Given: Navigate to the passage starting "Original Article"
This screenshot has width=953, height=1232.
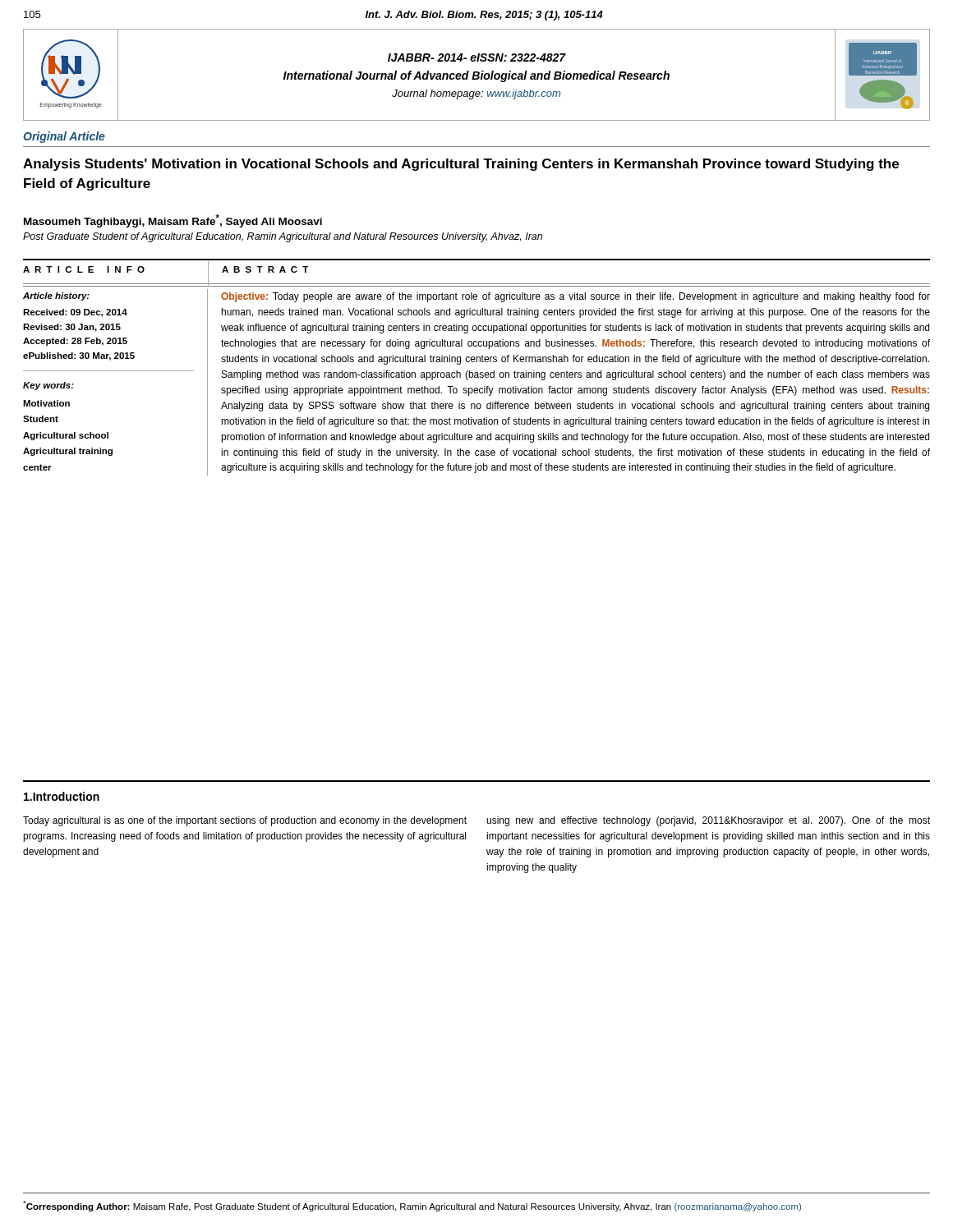Looking at the screenshot, I should (x=64, y=136).
